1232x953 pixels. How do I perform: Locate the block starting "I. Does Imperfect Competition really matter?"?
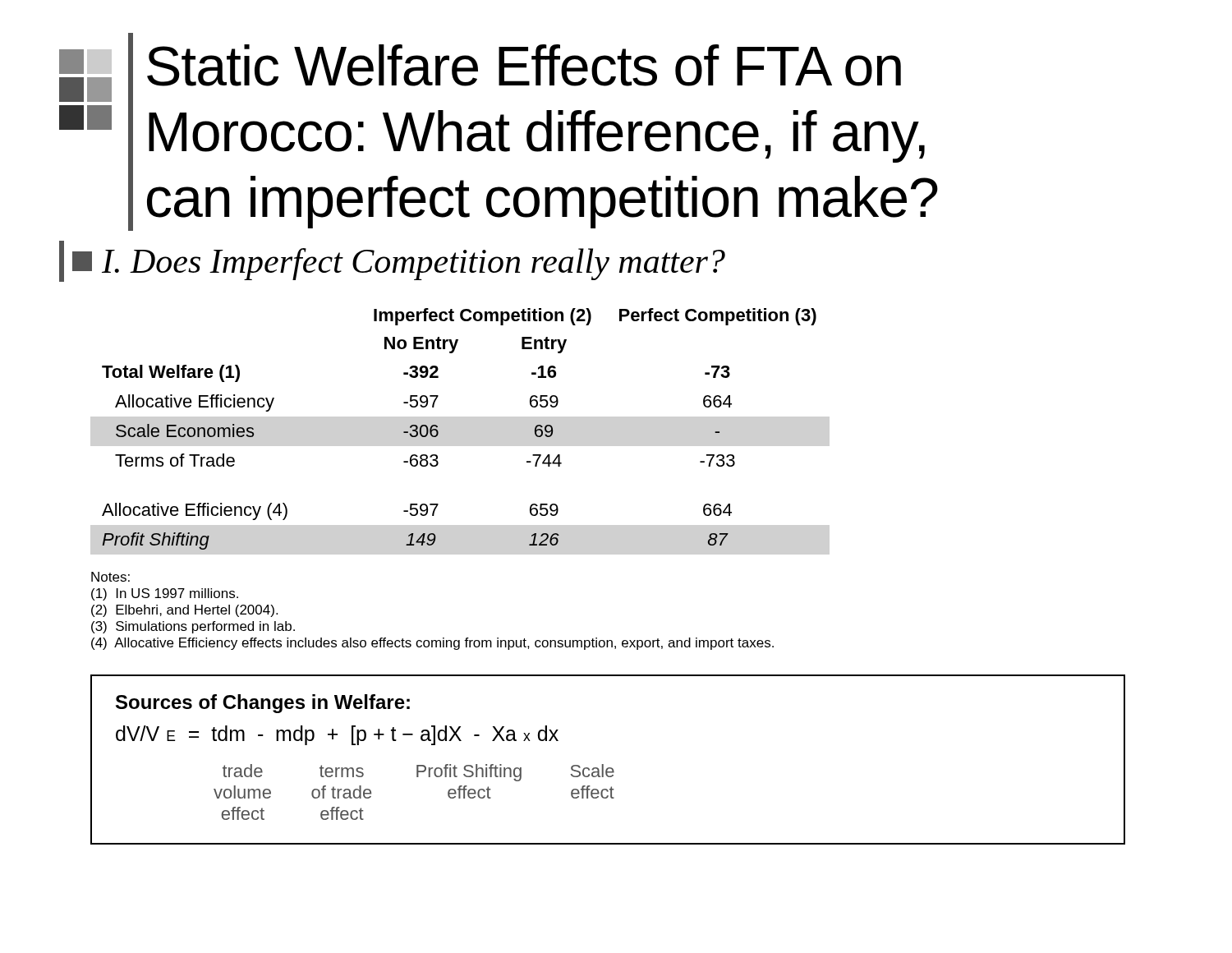392,261
